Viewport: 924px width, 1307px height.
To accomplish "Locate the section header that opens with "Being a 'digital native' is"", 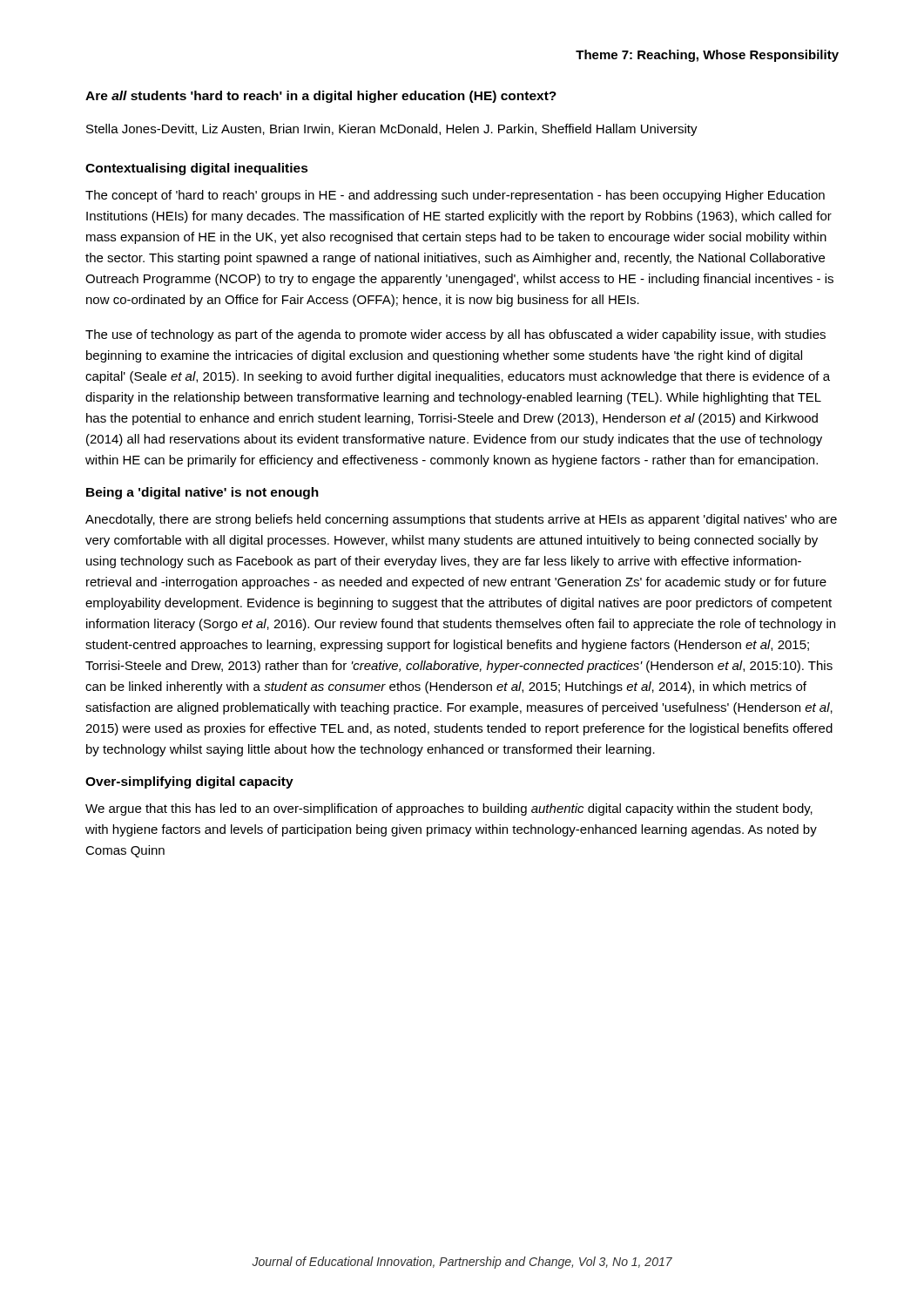I will (x=202, y=491).
